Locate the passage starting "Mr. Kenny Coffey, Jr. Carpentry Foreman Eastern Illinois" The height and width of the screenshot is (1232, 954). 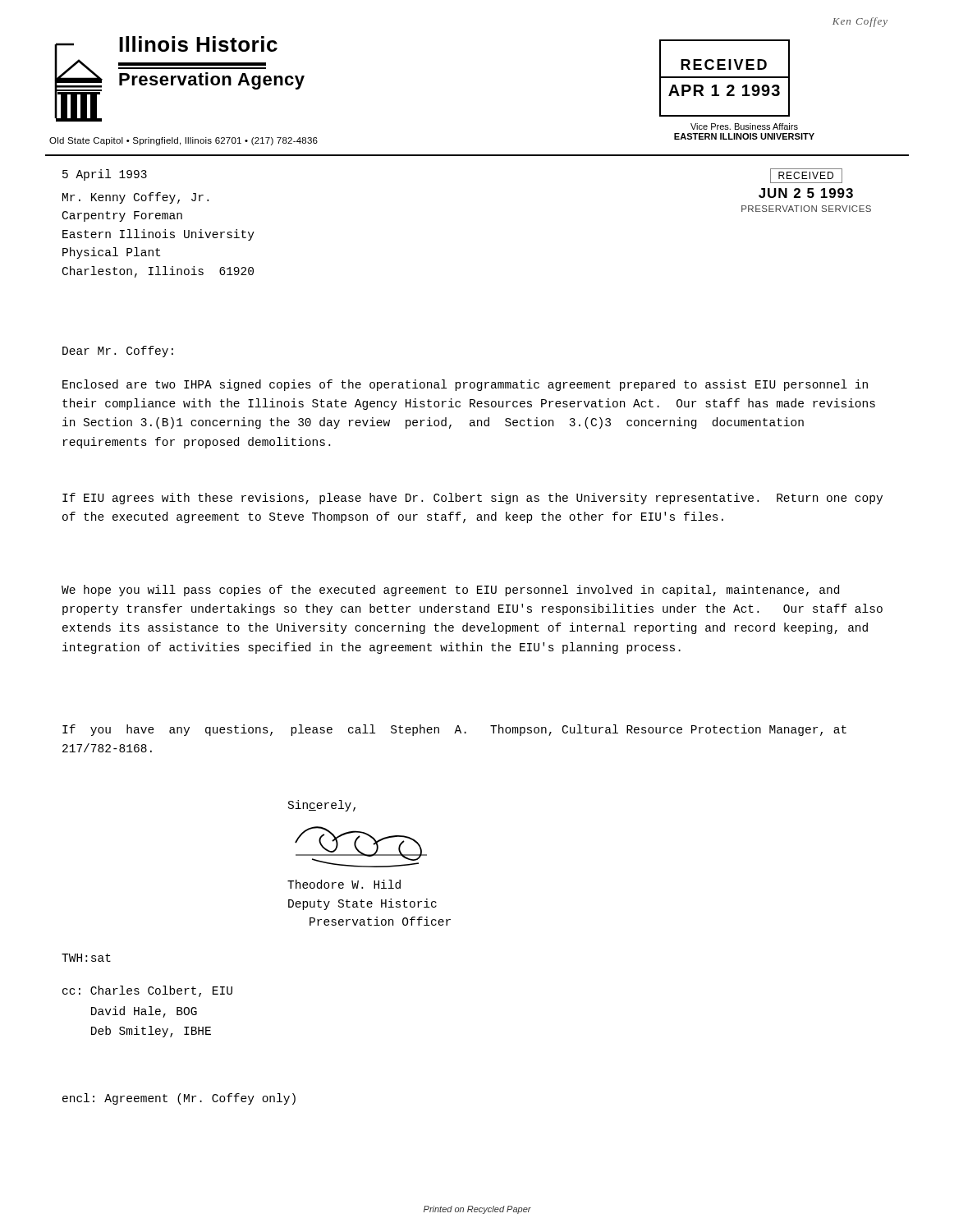coord(158,235)
